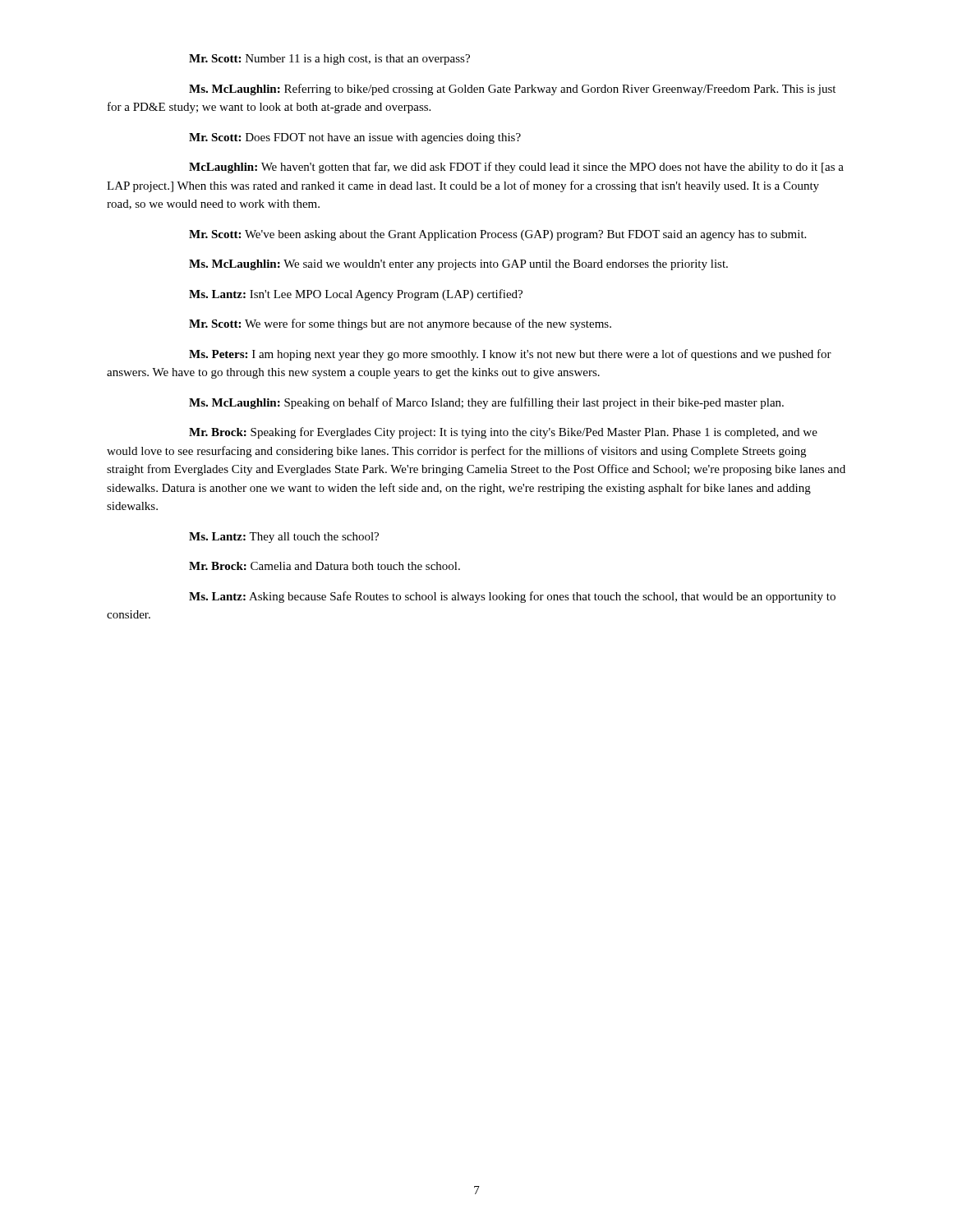
Task: Click the passage that begins "Ms. McLaughlin: Referring to"
Action: coord(471,98)
